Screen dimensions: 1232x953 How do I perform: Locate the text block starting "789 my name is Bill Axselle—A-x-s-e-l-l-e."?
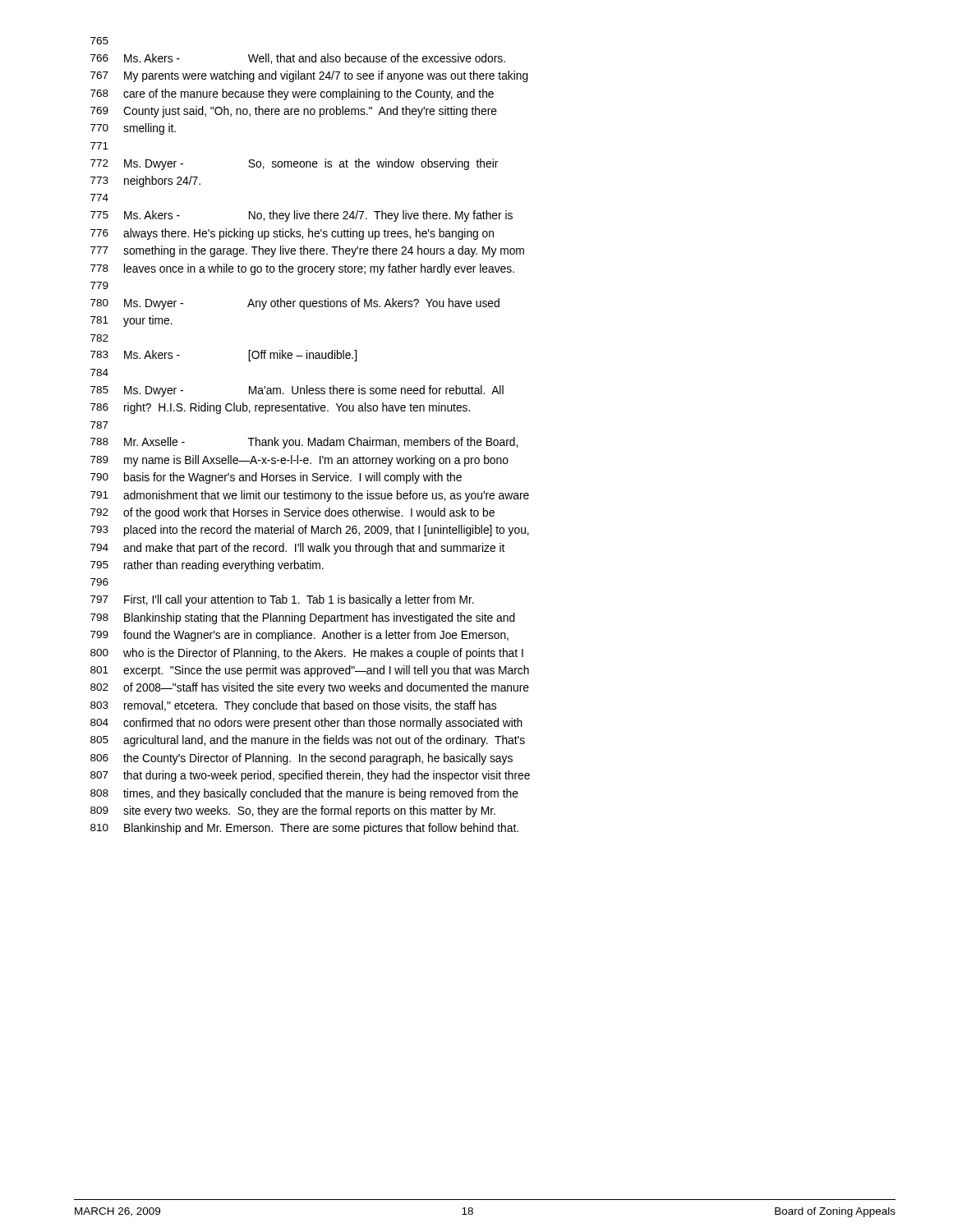[x=485, y=460]
